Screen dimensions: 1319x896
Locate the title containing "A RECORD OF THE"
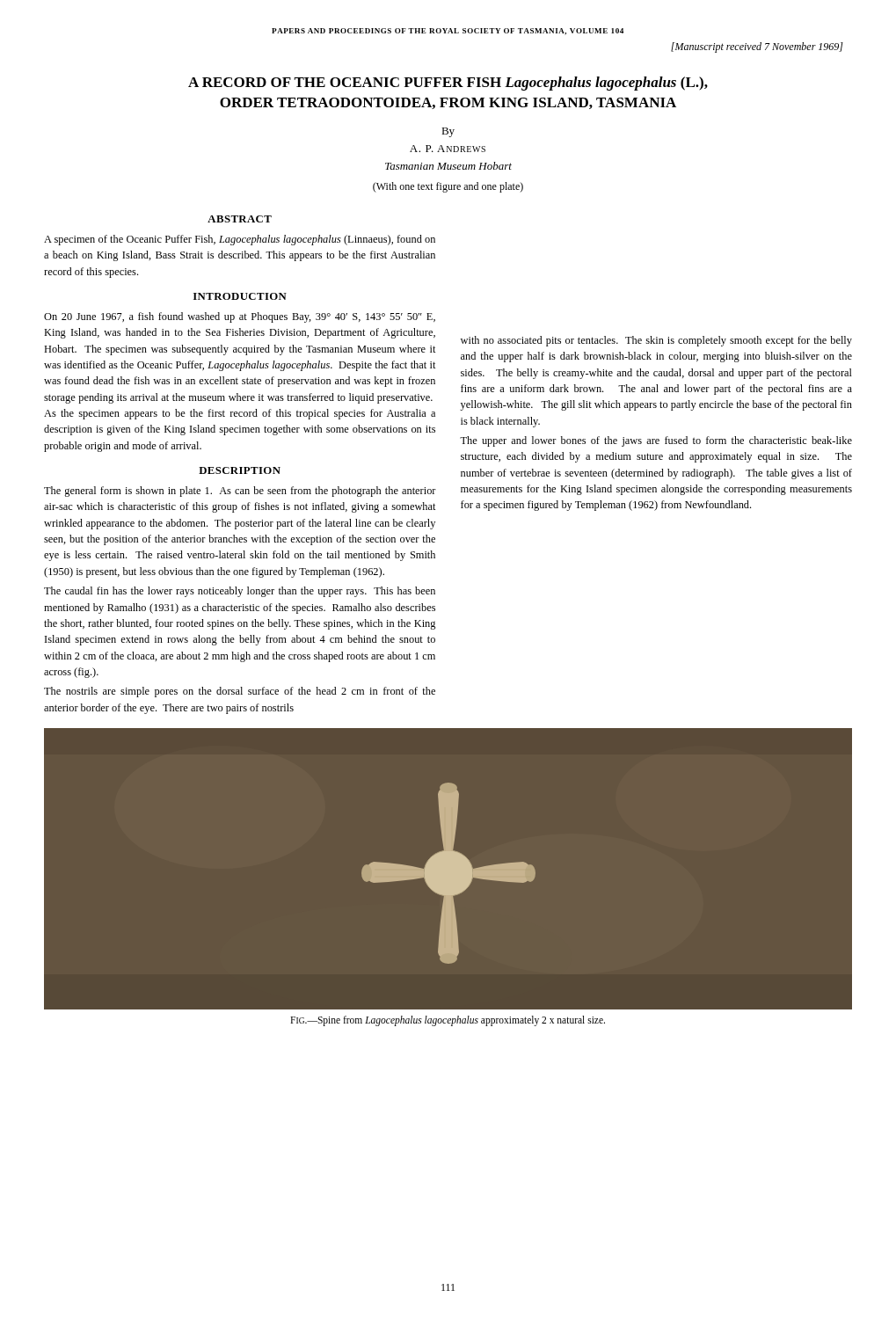tap(448, 92)
